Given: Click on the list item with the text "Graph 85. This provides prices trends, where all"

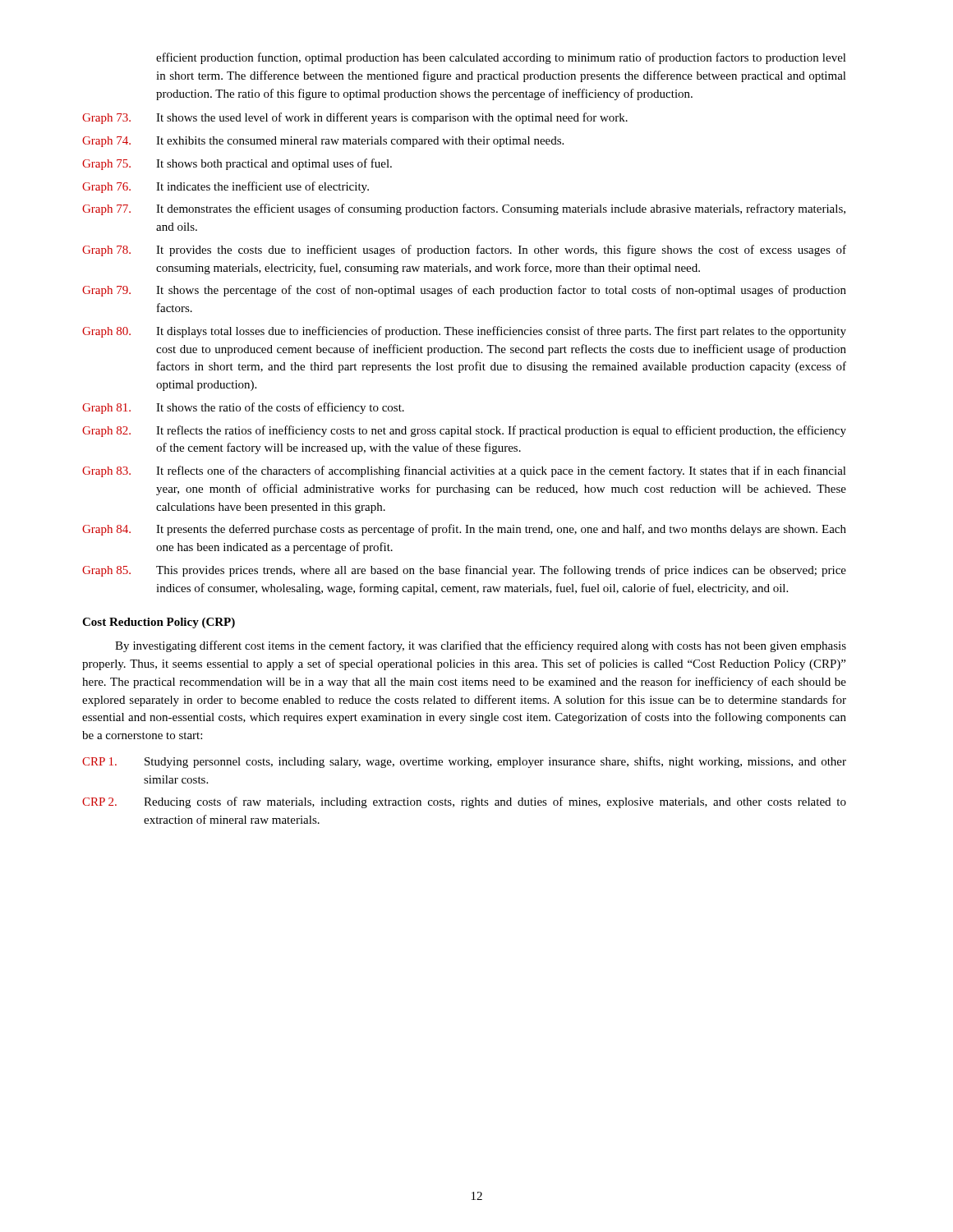Looking at the screenshot, I should click(464, 579).
